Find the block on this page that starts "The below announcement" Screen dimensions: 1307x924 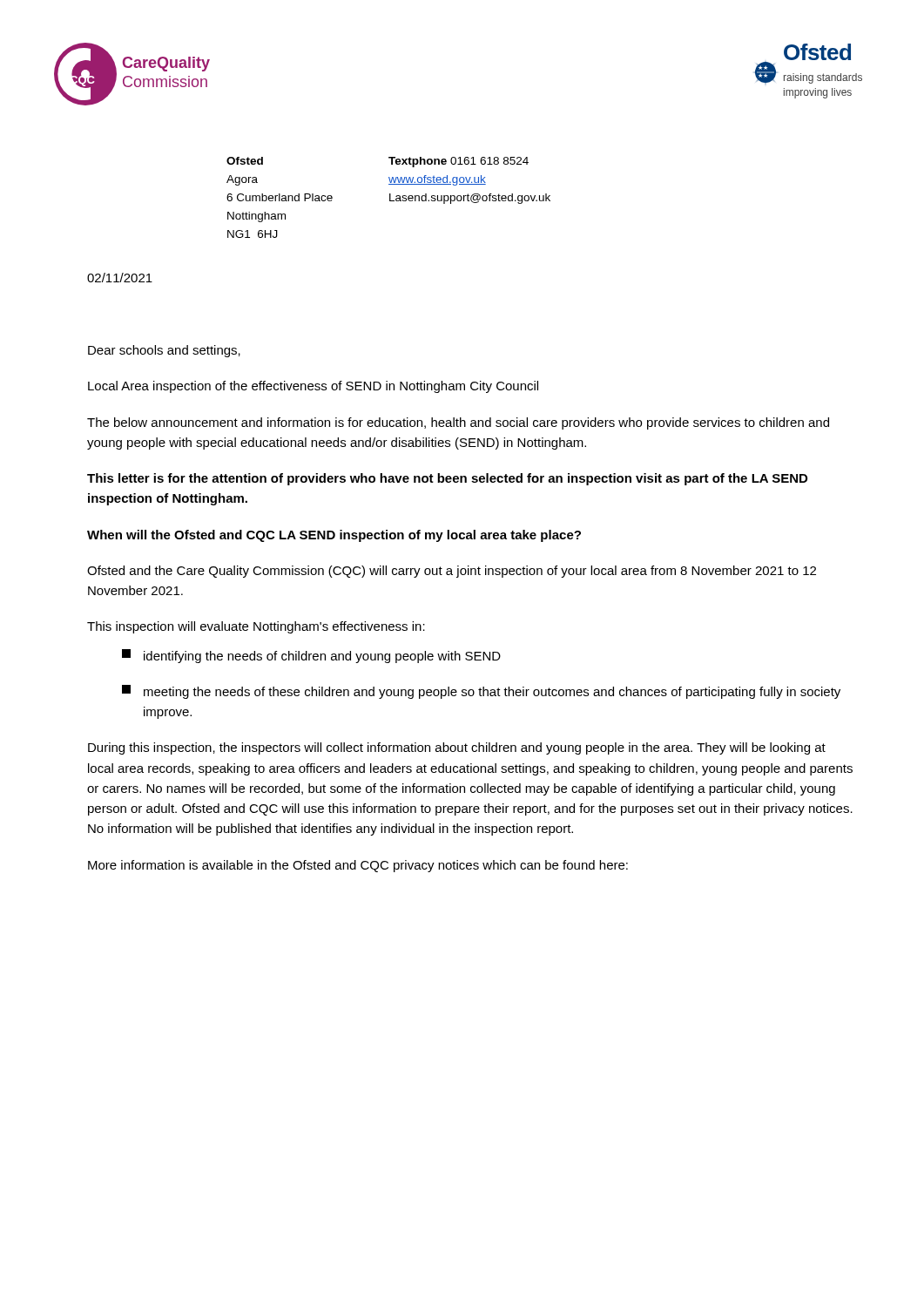click(459, 432)
